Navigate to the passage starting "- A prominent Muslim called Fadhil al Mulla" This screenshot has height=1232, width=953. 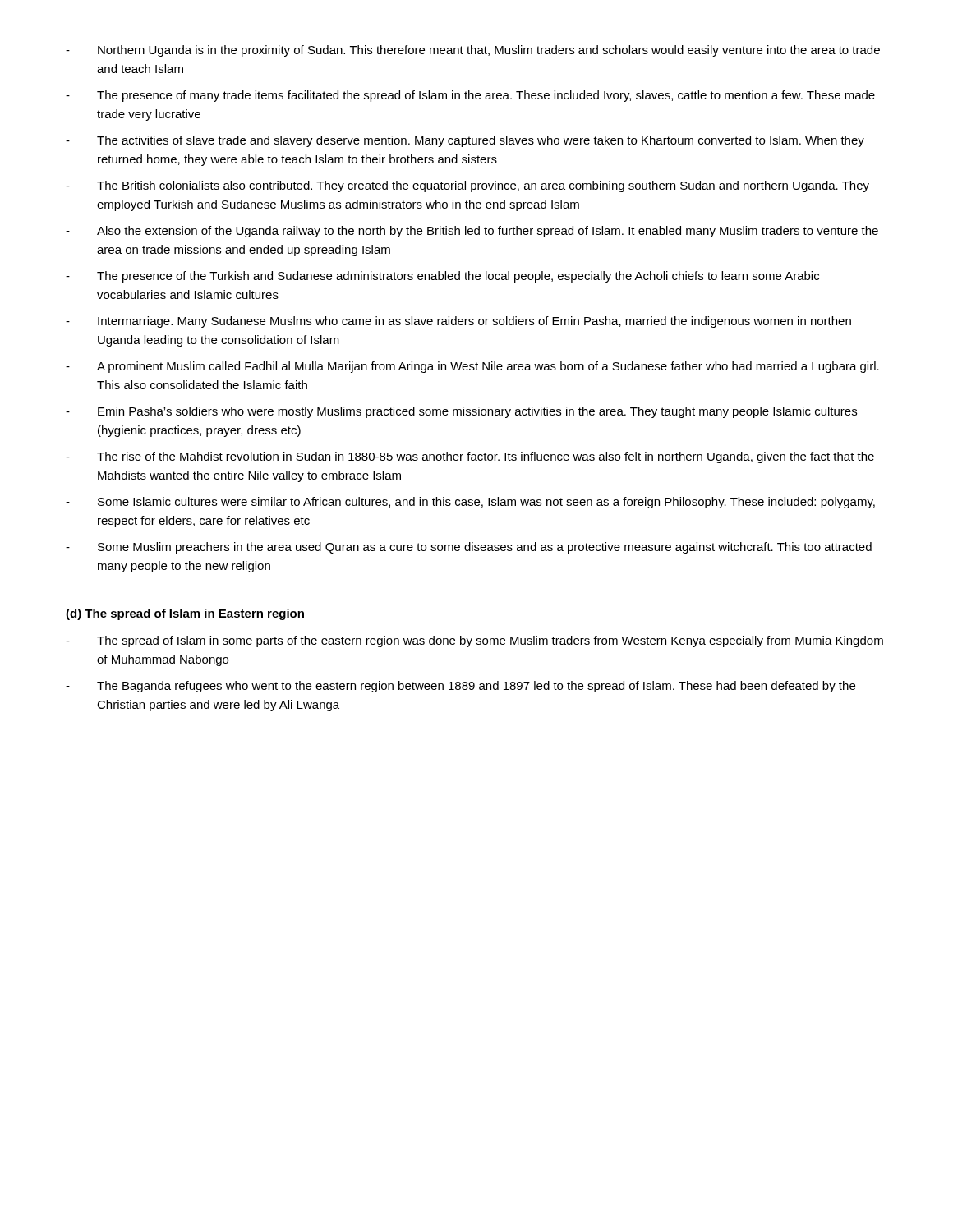(476, 376)
